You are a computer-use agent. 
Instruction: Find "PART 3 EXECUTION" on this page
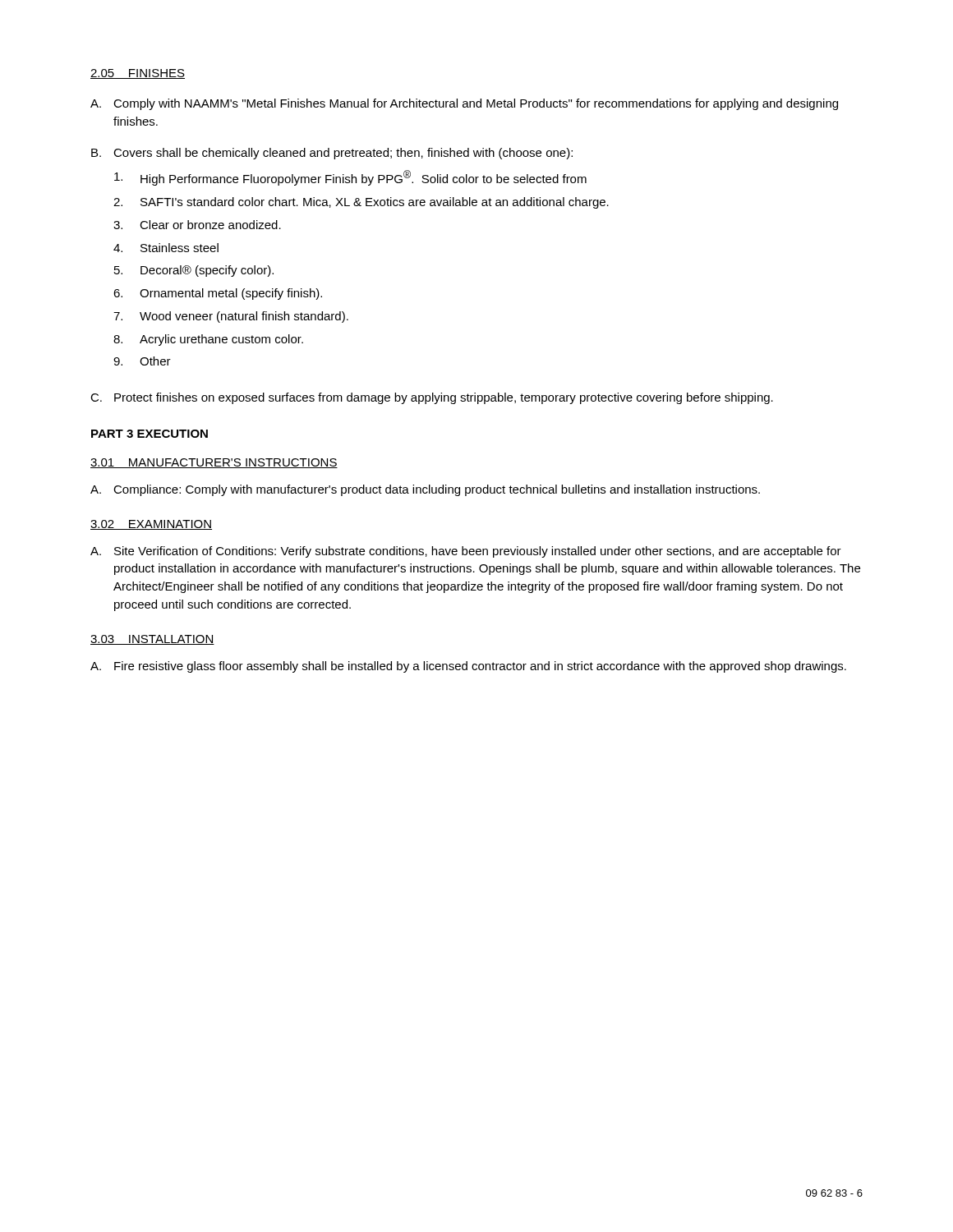(x=149, y=433)
